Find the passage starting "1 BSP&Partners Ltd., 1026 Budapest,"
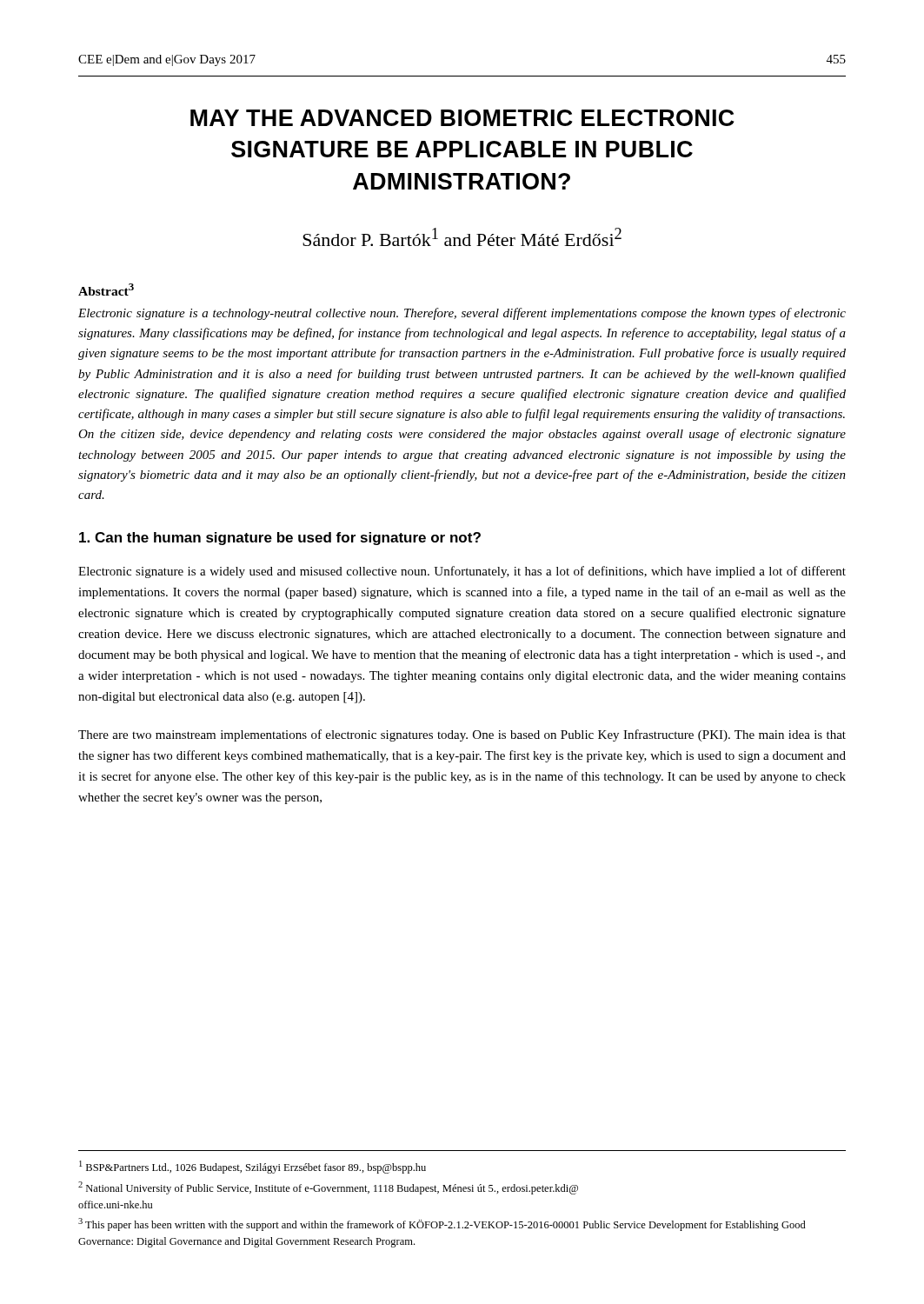This screenshot has height=1304, width=924. click(x=252, y=1166)
